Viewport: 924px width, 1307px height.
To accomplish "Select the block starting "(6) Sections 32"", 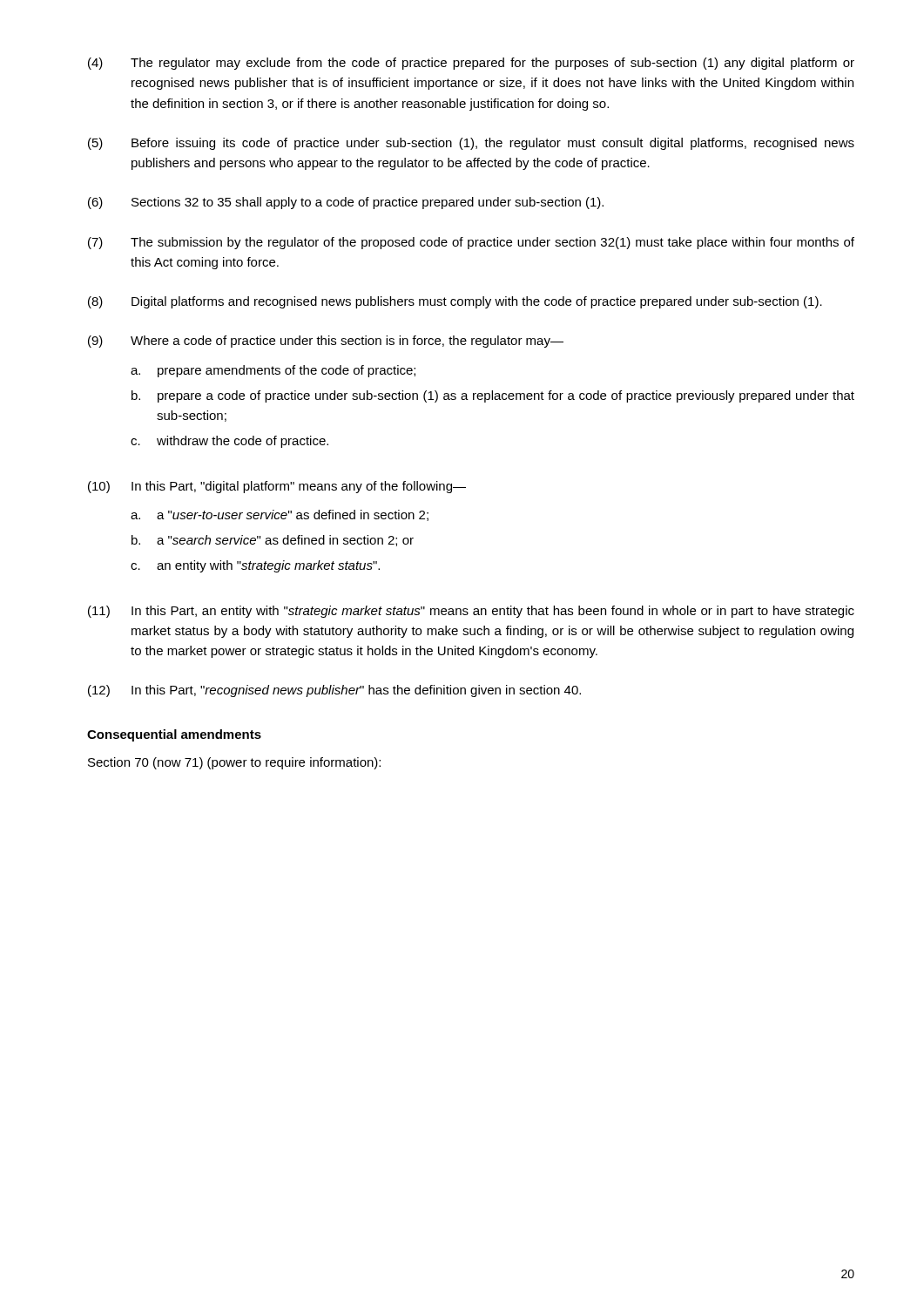I will pos(471,202).
